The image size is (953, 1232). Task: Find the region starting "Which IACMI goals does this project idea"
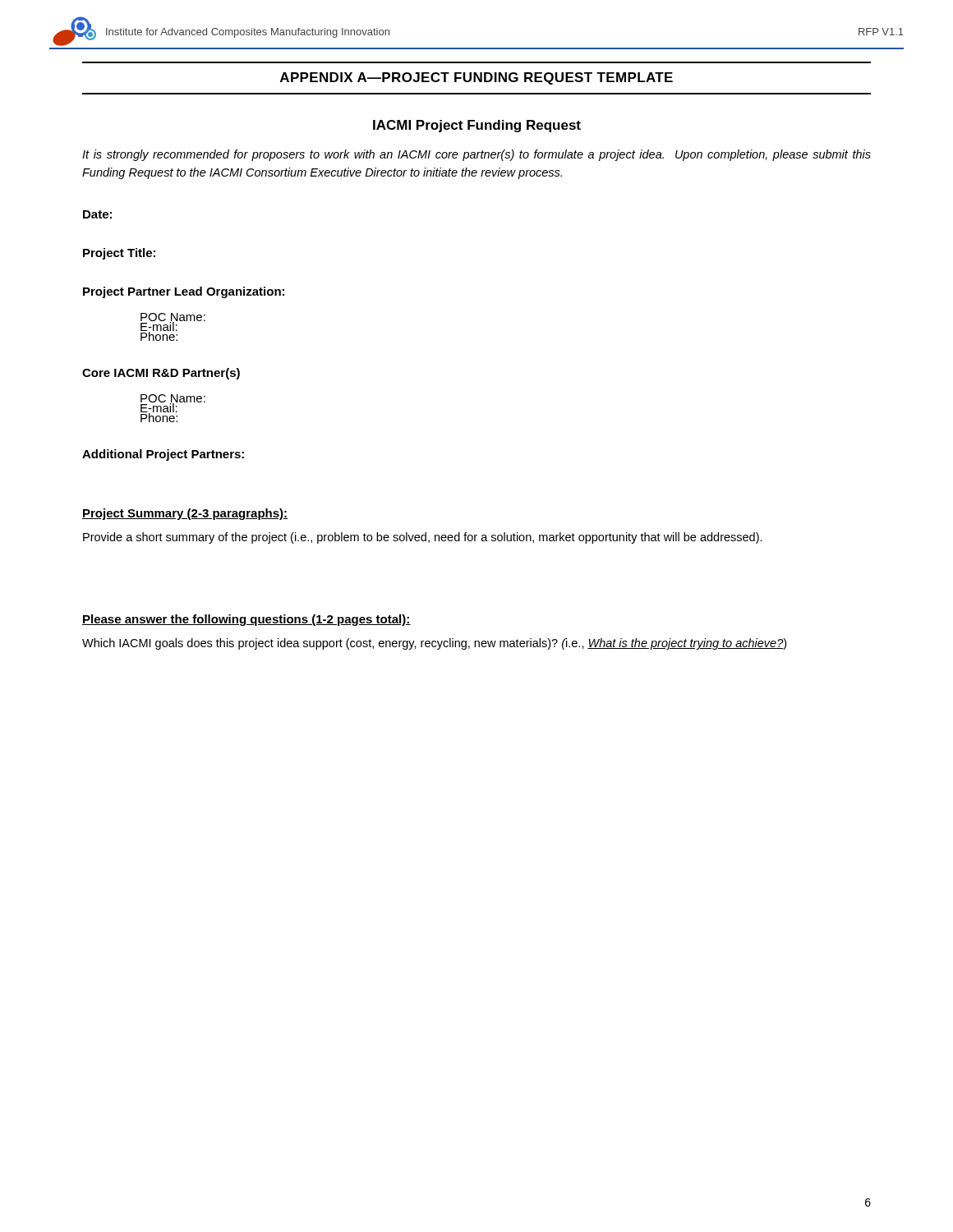(x=435, y=643)
